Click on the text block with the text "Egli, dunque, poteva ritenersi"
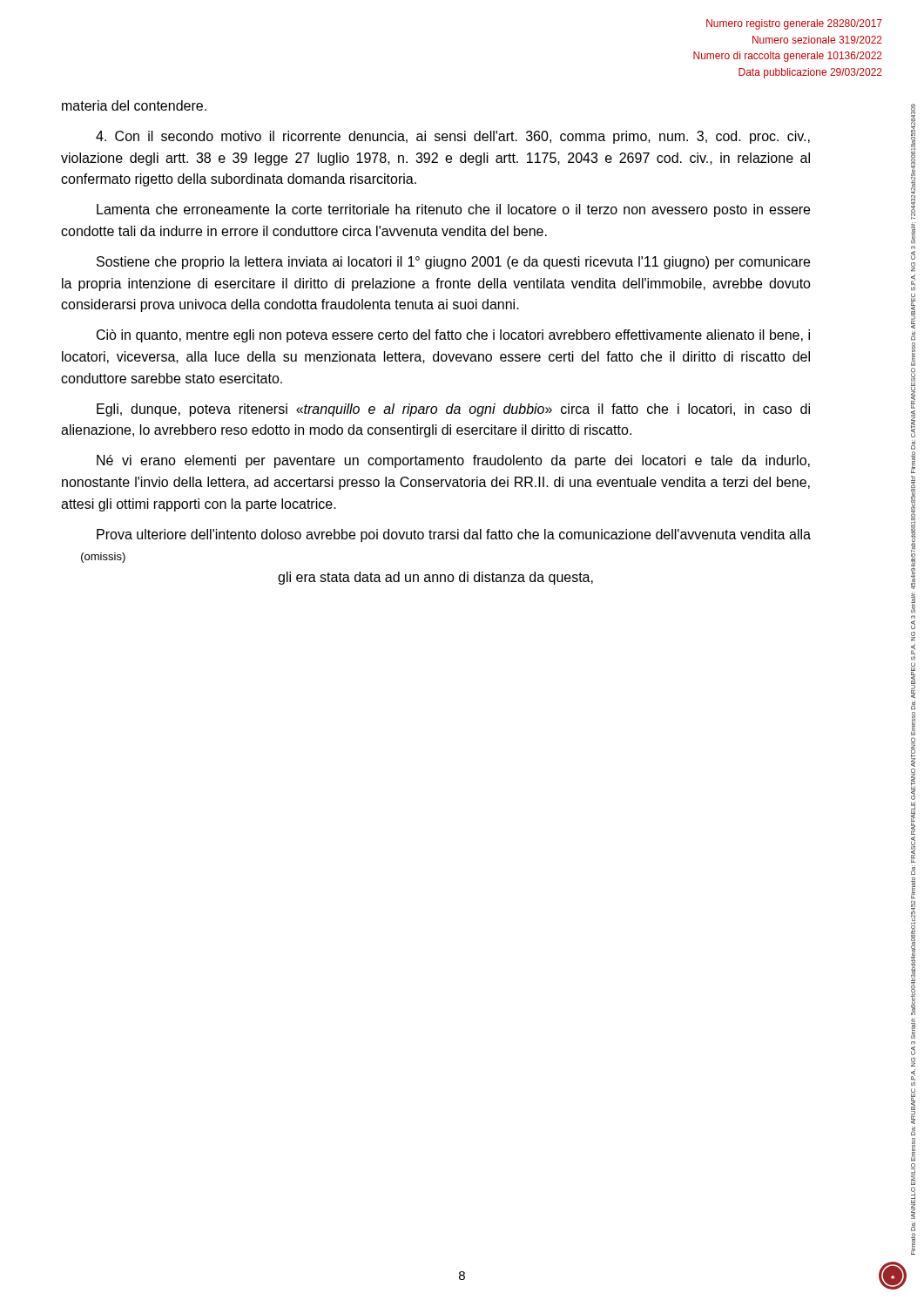924x1307 pixels. click(x=436, y=420)
